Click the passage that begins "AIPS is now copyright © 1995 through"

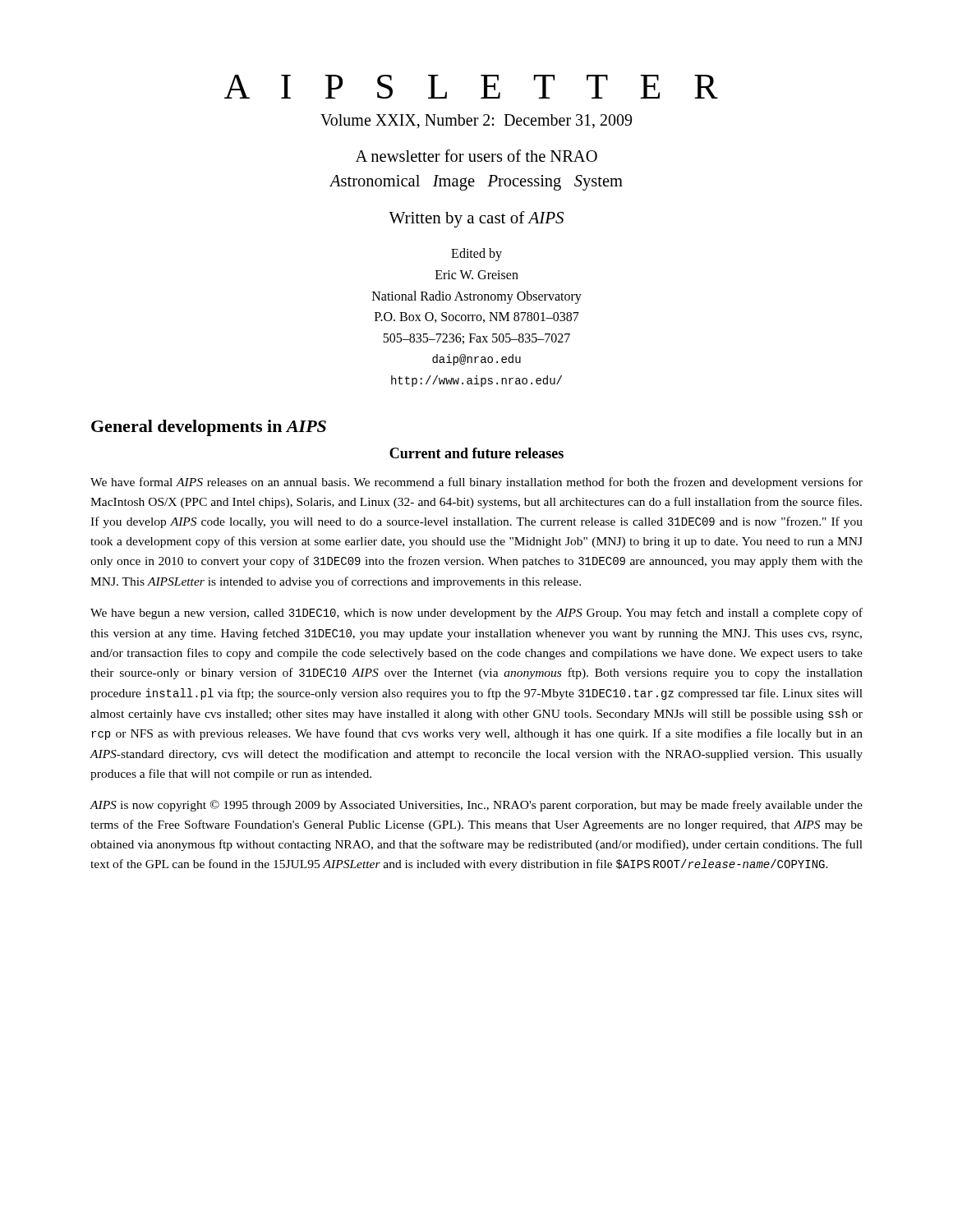(476, 835)
